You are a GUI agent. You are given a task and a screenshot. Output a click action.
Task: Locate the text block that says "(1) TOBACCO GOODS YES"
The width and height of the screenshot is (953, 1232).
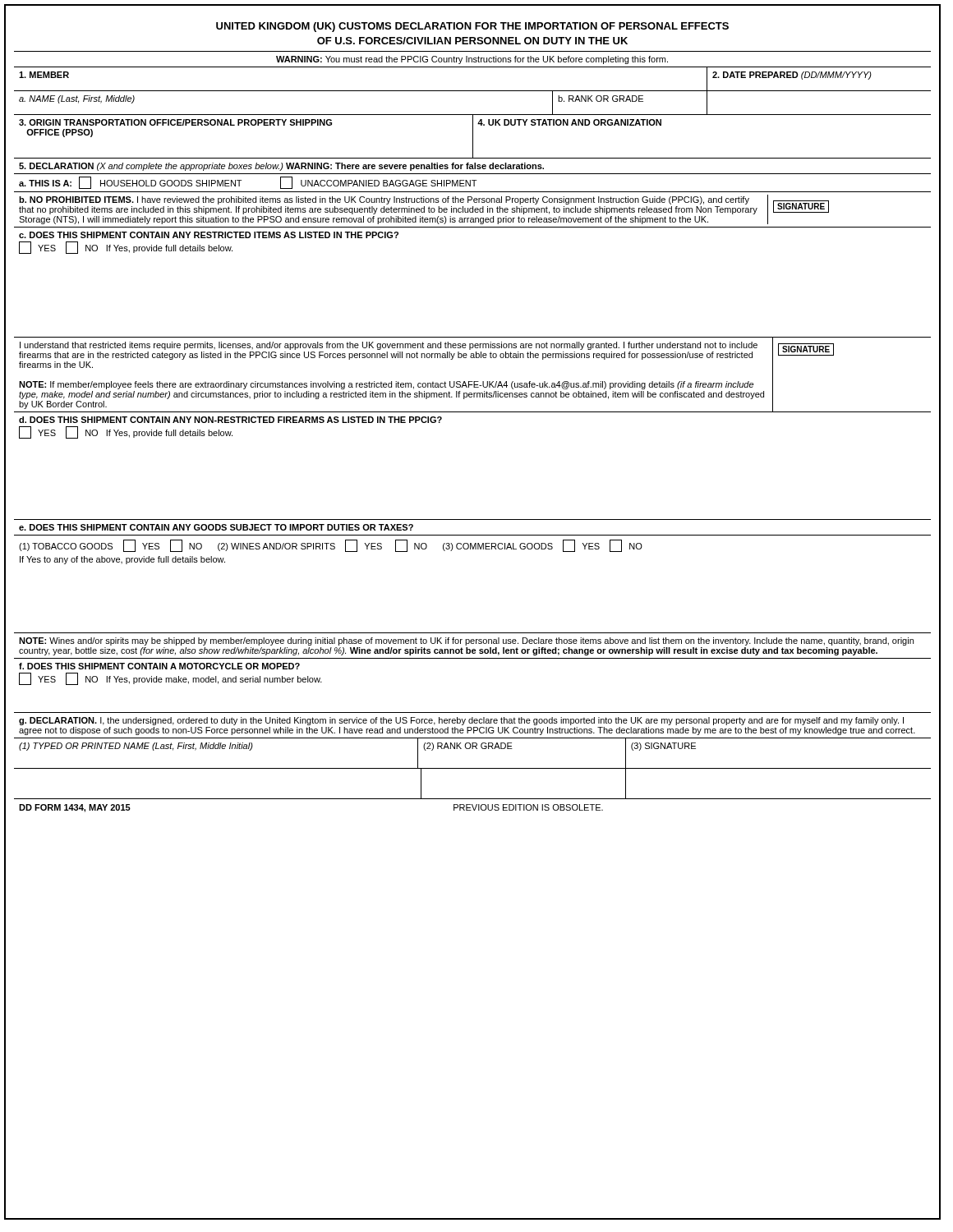click(x=331, y=546)
